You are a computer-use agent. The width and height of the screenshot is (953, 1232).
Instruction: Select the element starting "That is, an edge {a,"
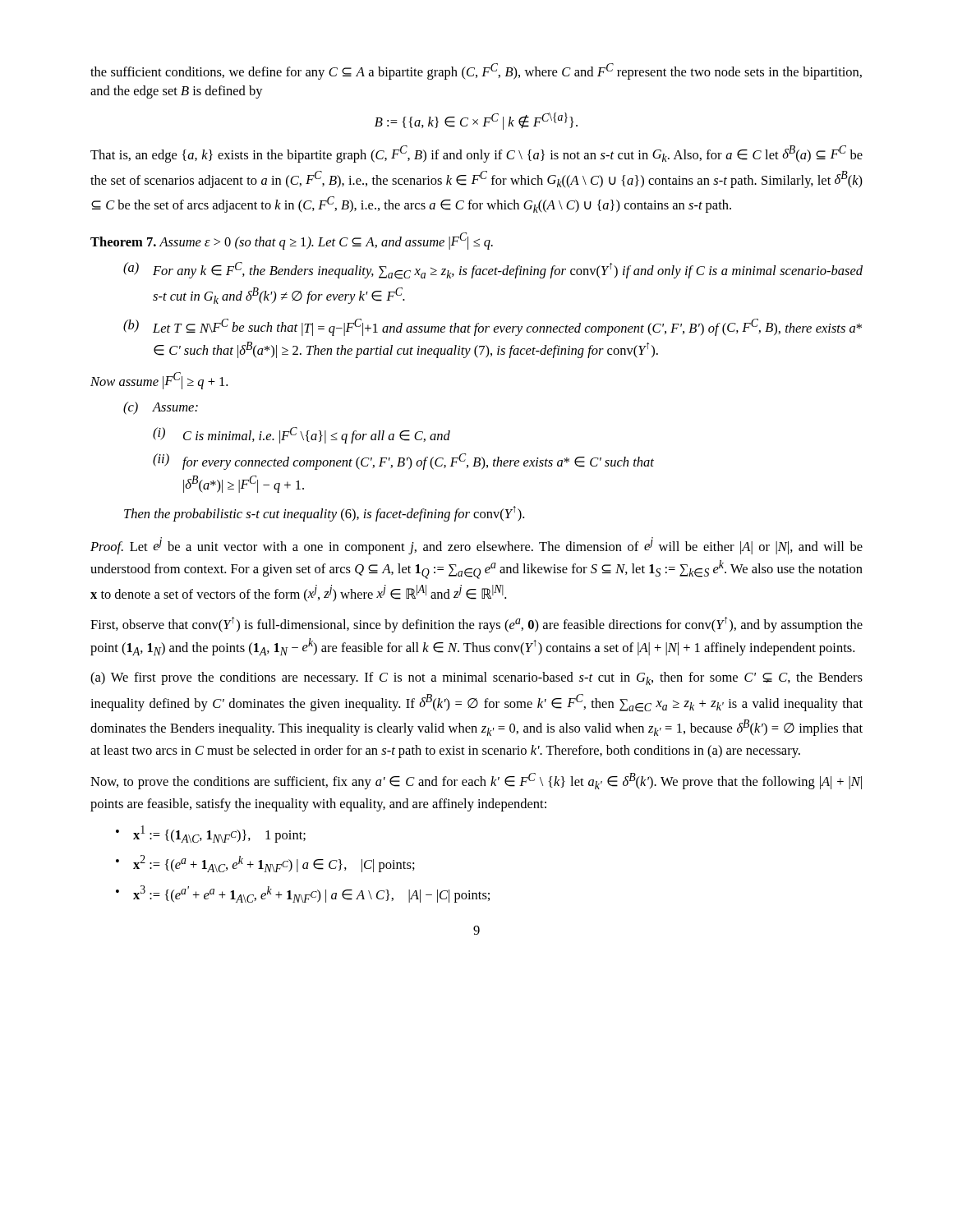click(476, 180)
